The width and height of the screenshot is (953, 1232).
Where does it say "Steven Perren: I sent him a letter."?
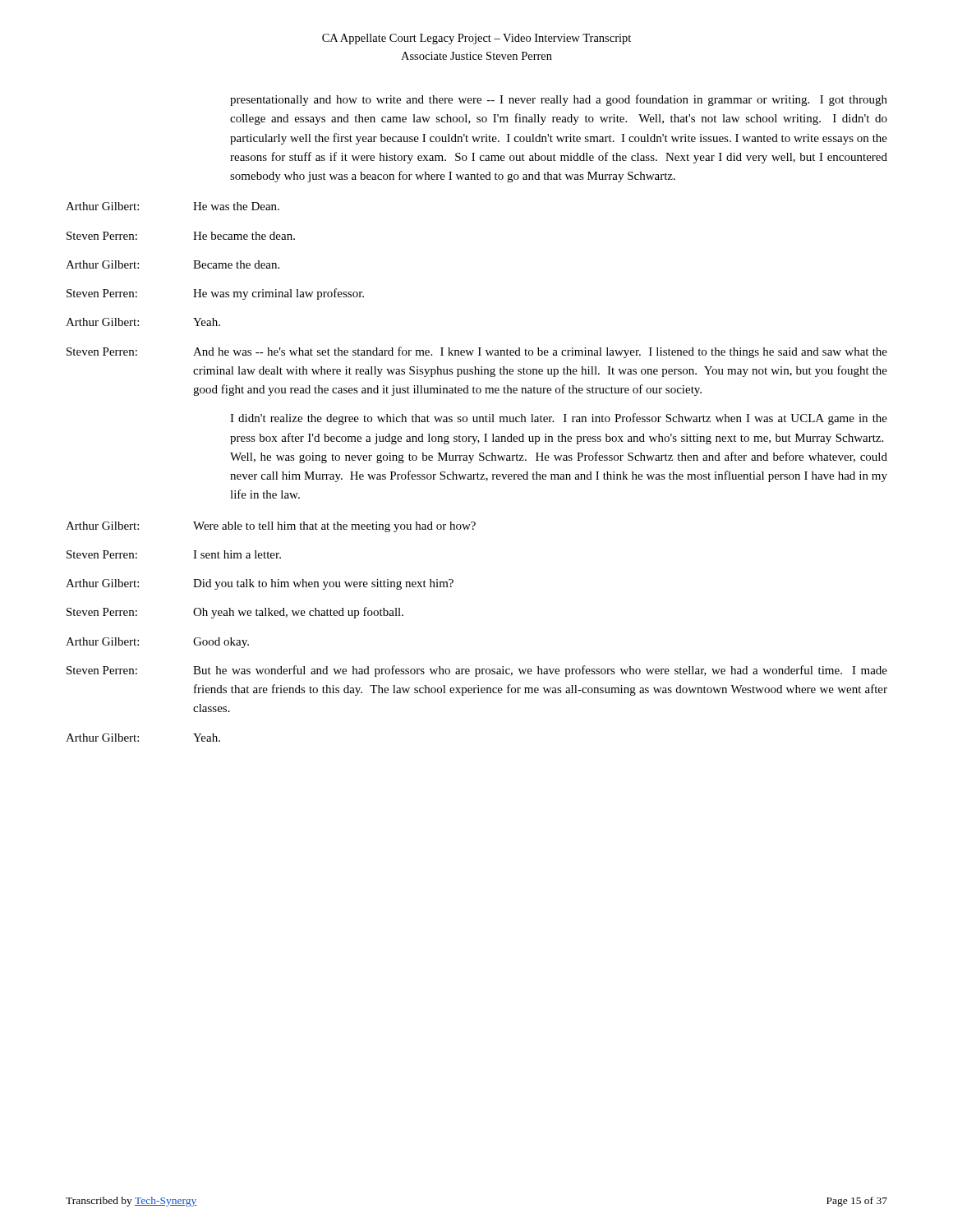point(108,554)
